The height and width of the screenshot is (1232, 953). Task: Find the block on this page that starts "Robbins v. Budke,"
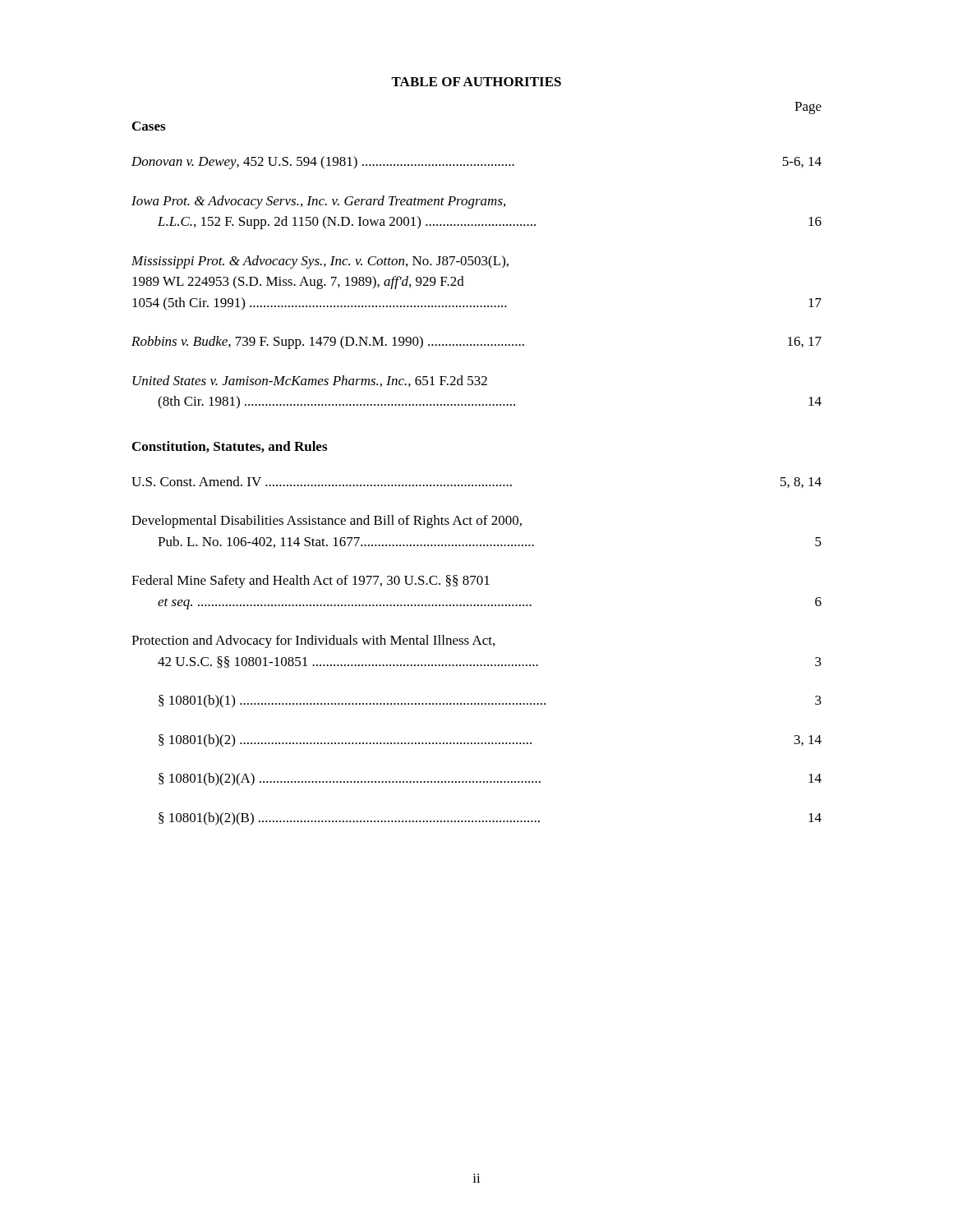[x=476, y=342]
